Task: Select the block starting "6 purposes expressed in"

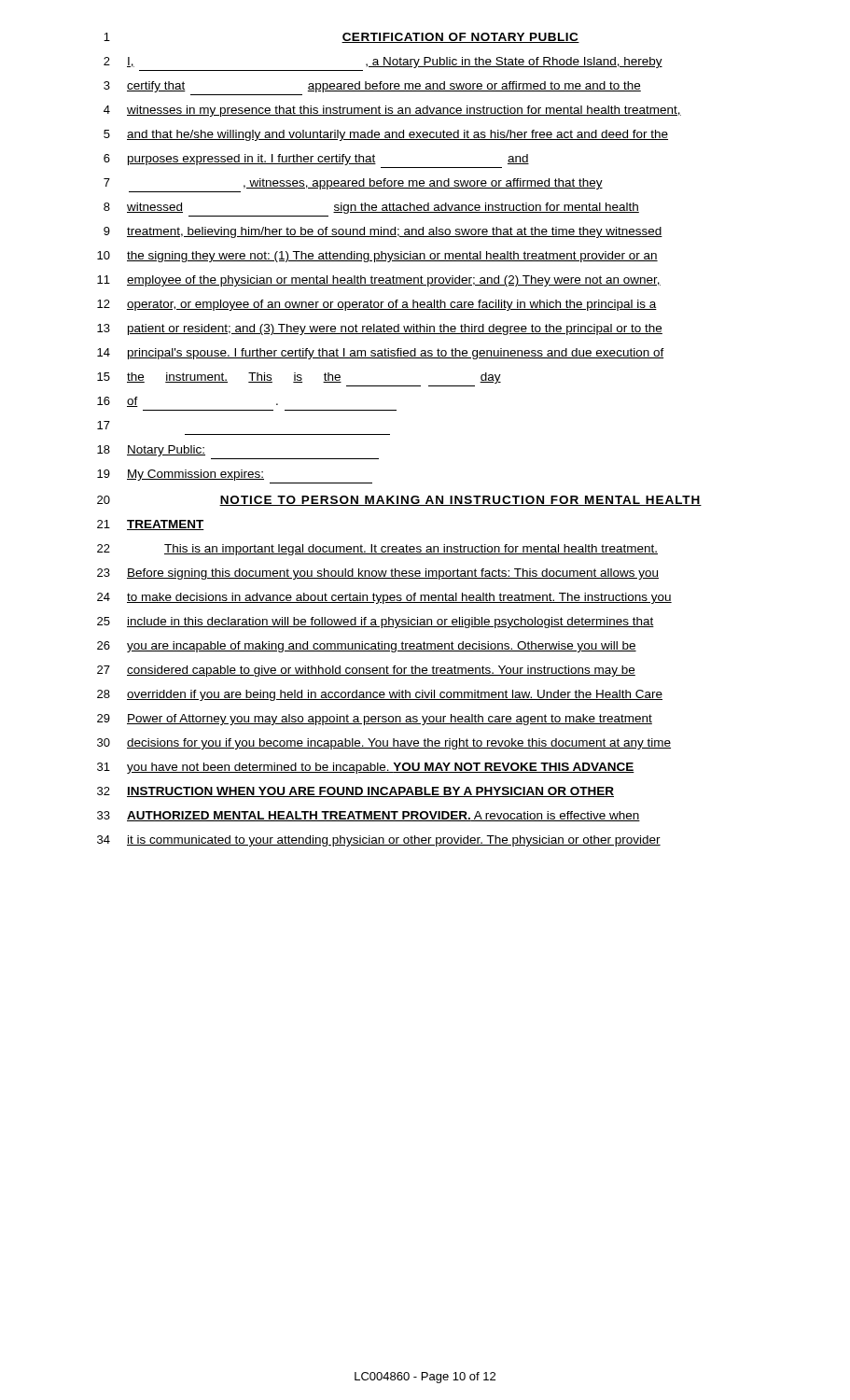Action: 434,159
